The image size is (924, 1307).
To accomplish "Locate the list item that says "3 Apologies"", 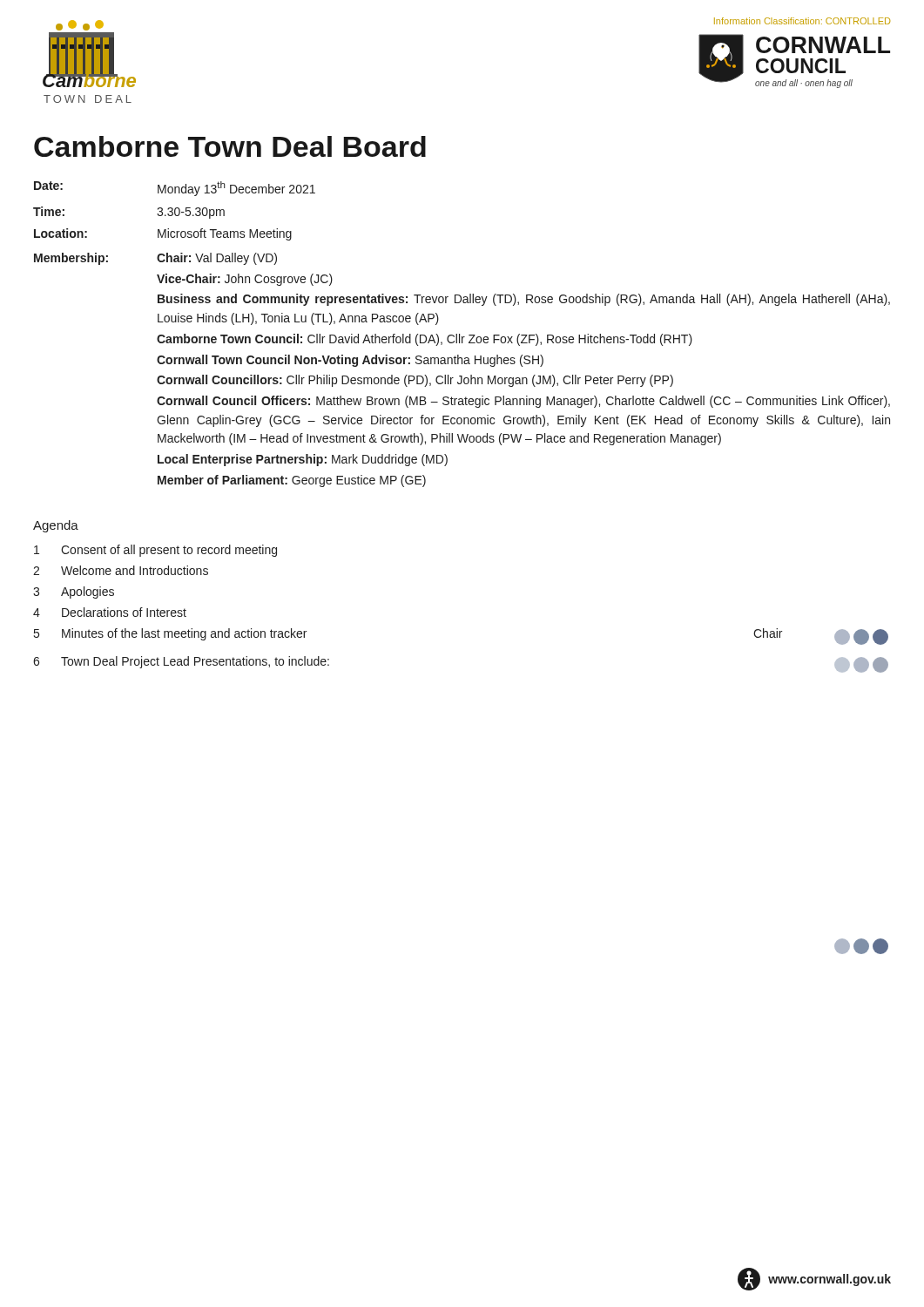I will tap(74, 593).
